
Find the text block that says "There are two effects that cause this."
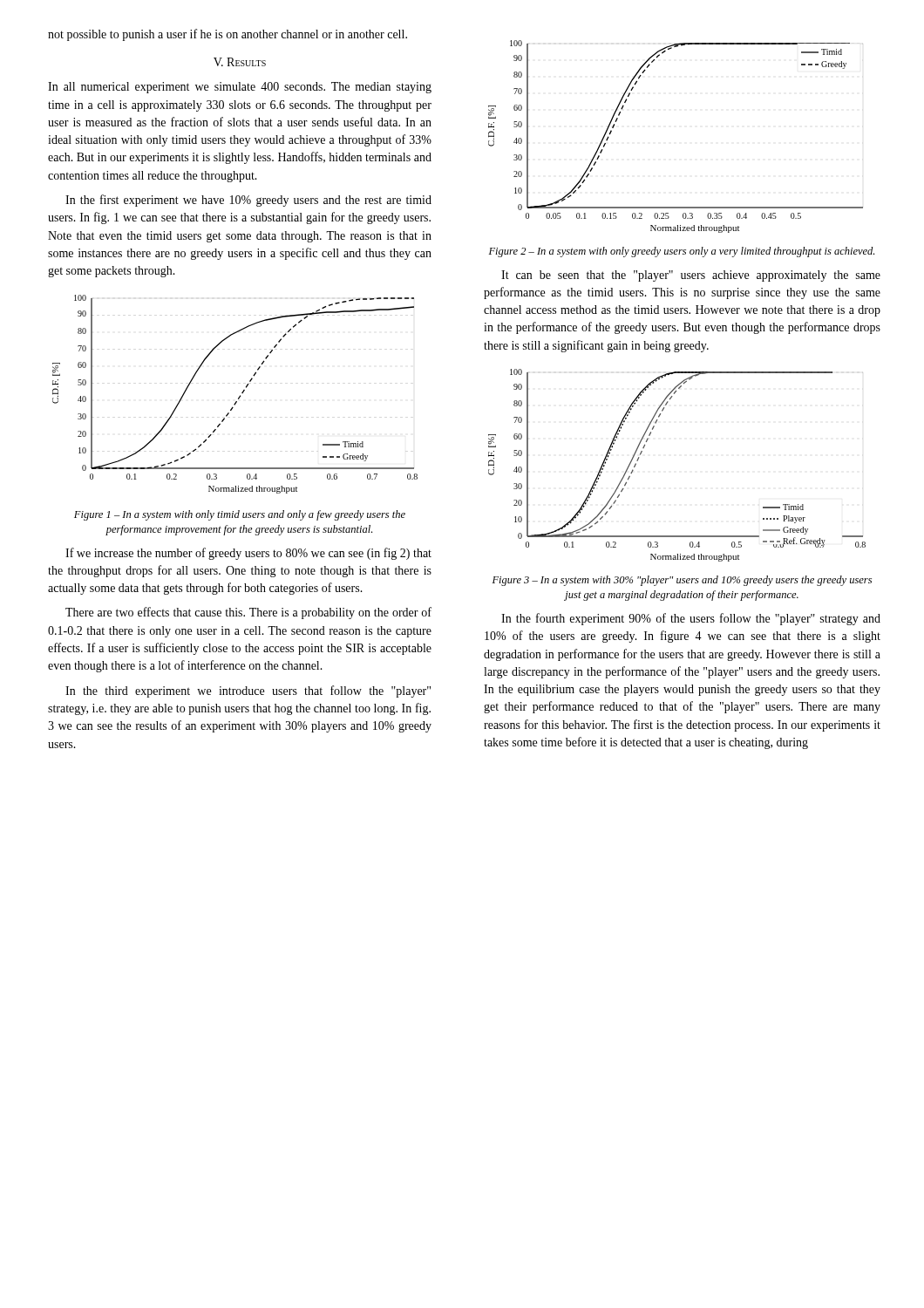240,639
